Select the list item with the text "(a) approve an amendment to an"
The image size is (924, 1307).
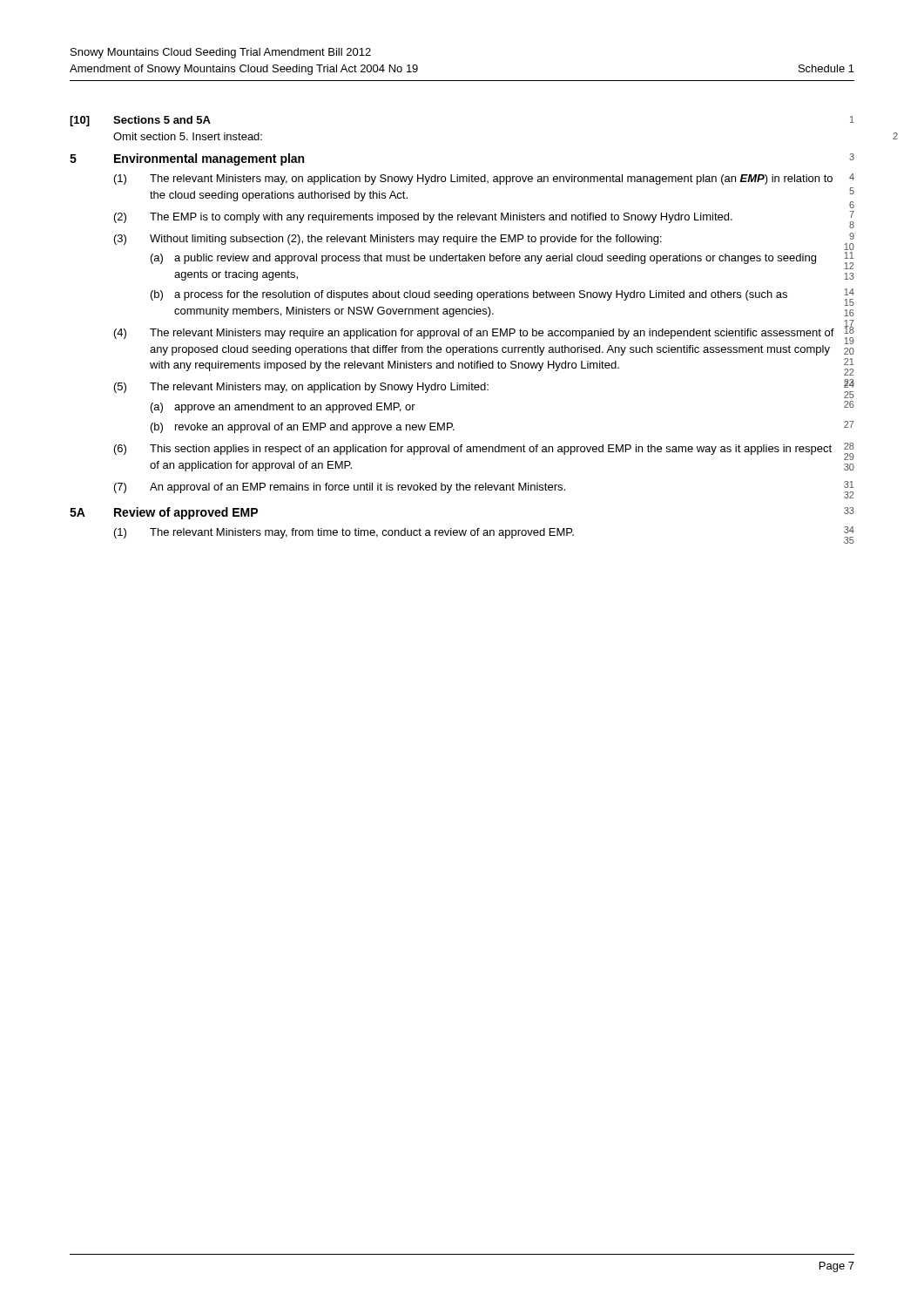pos(283,408)
